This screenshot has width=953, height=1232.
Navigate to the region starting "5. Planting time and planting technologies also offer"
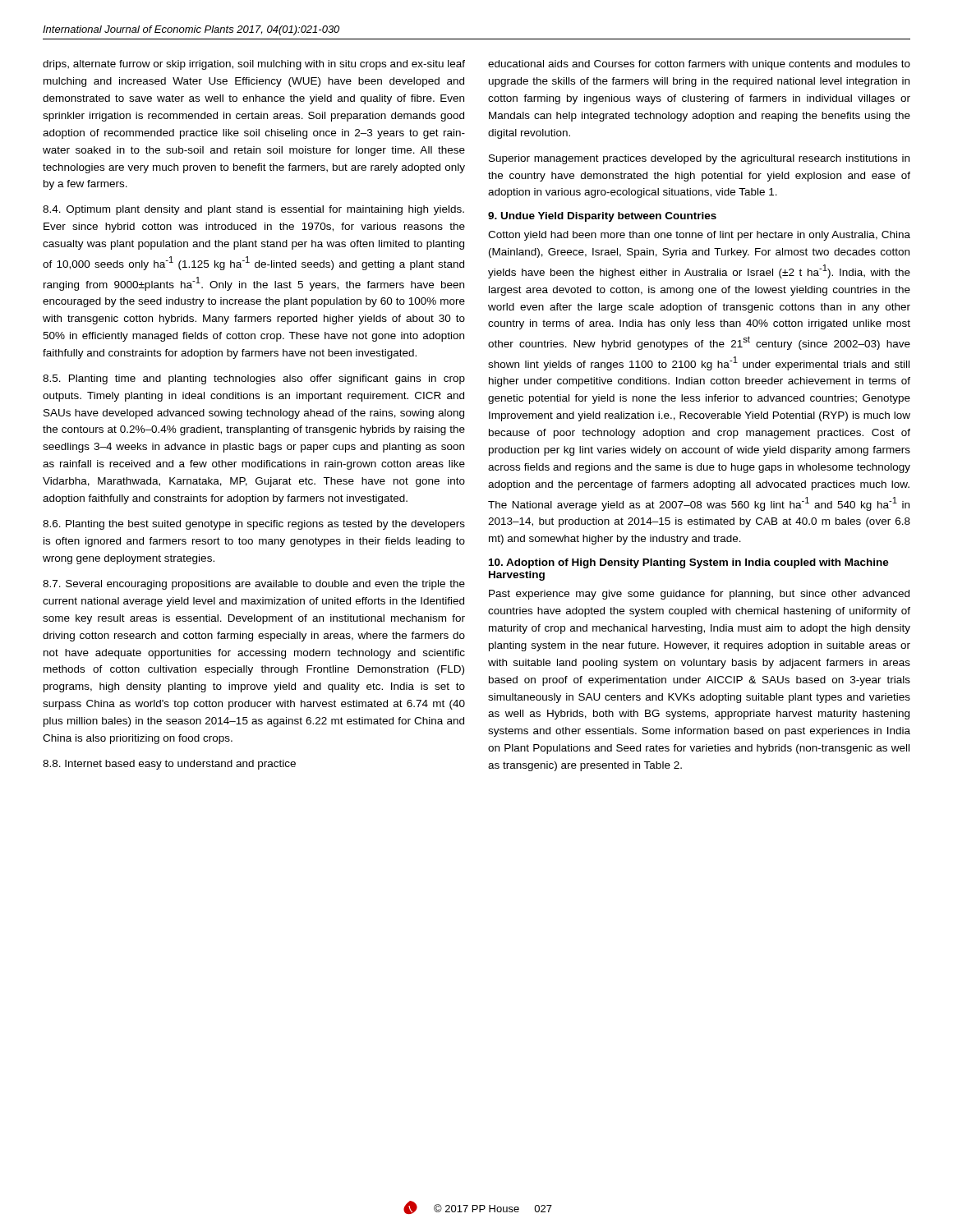click(x=254, y=438)
